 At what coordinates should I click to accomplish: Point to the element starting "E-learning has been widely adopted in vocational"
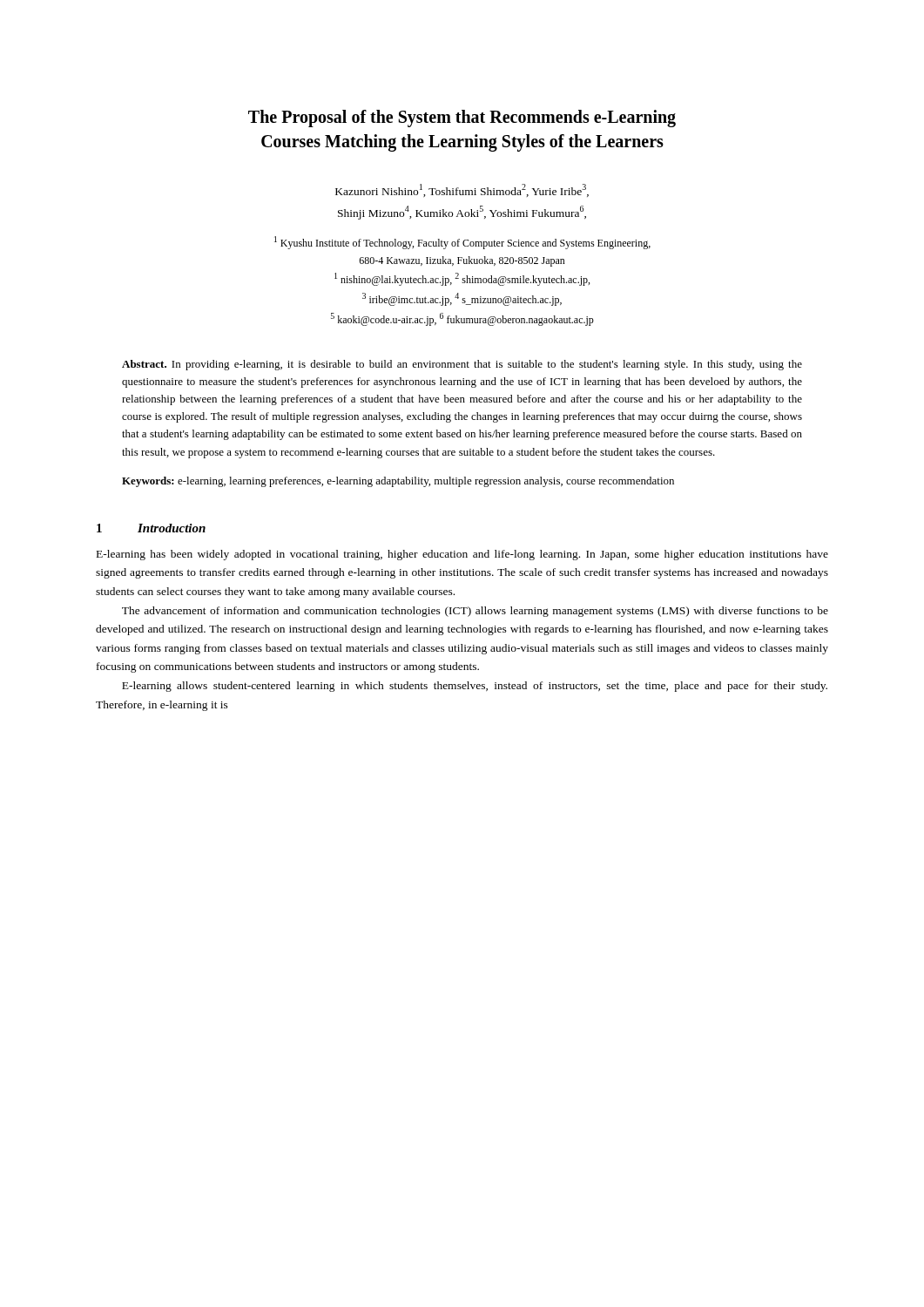[462, 629]
